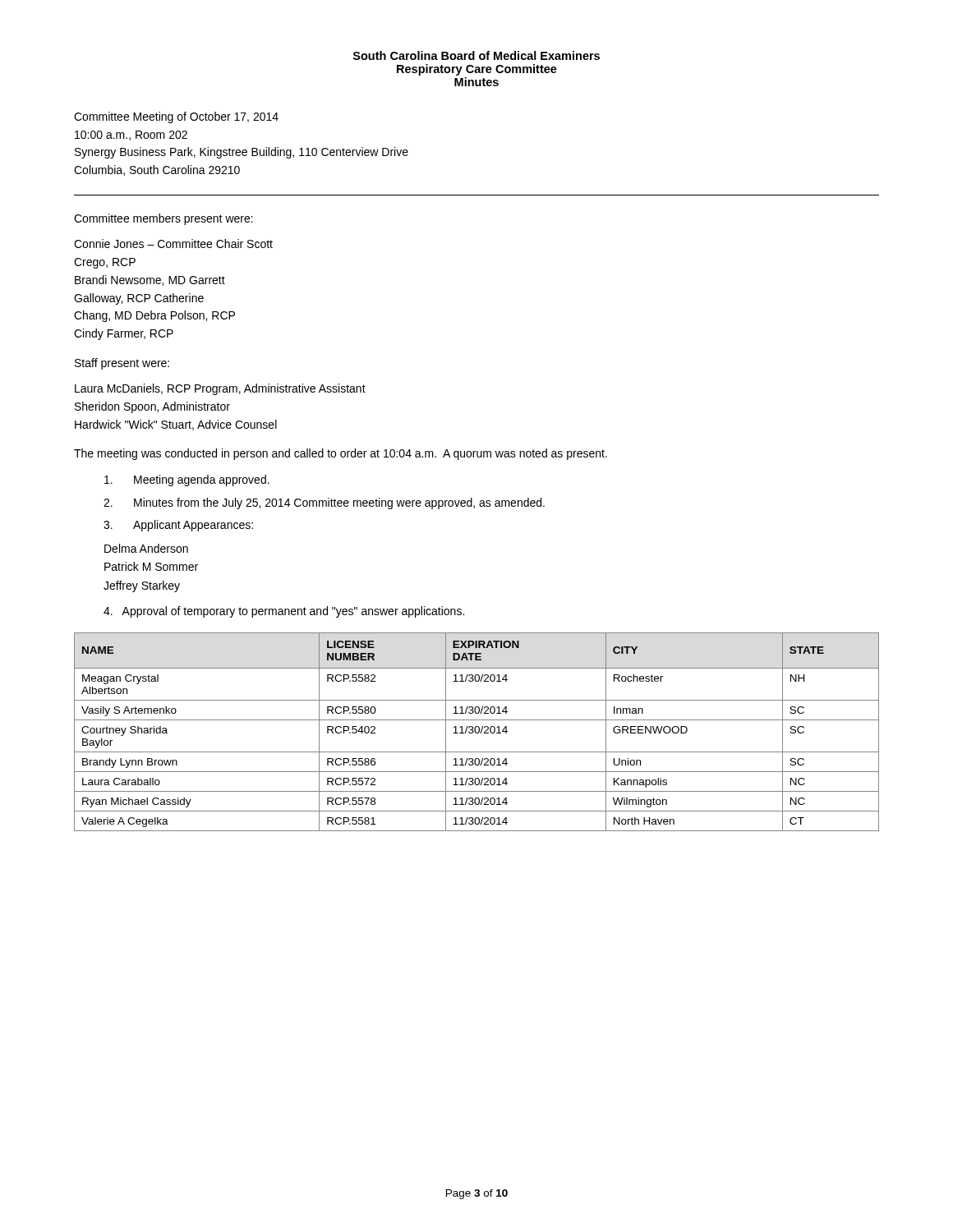Select the text starting "Staff present were:"
This screenshot has width=953, height=1232.
[x=122, y=363]
